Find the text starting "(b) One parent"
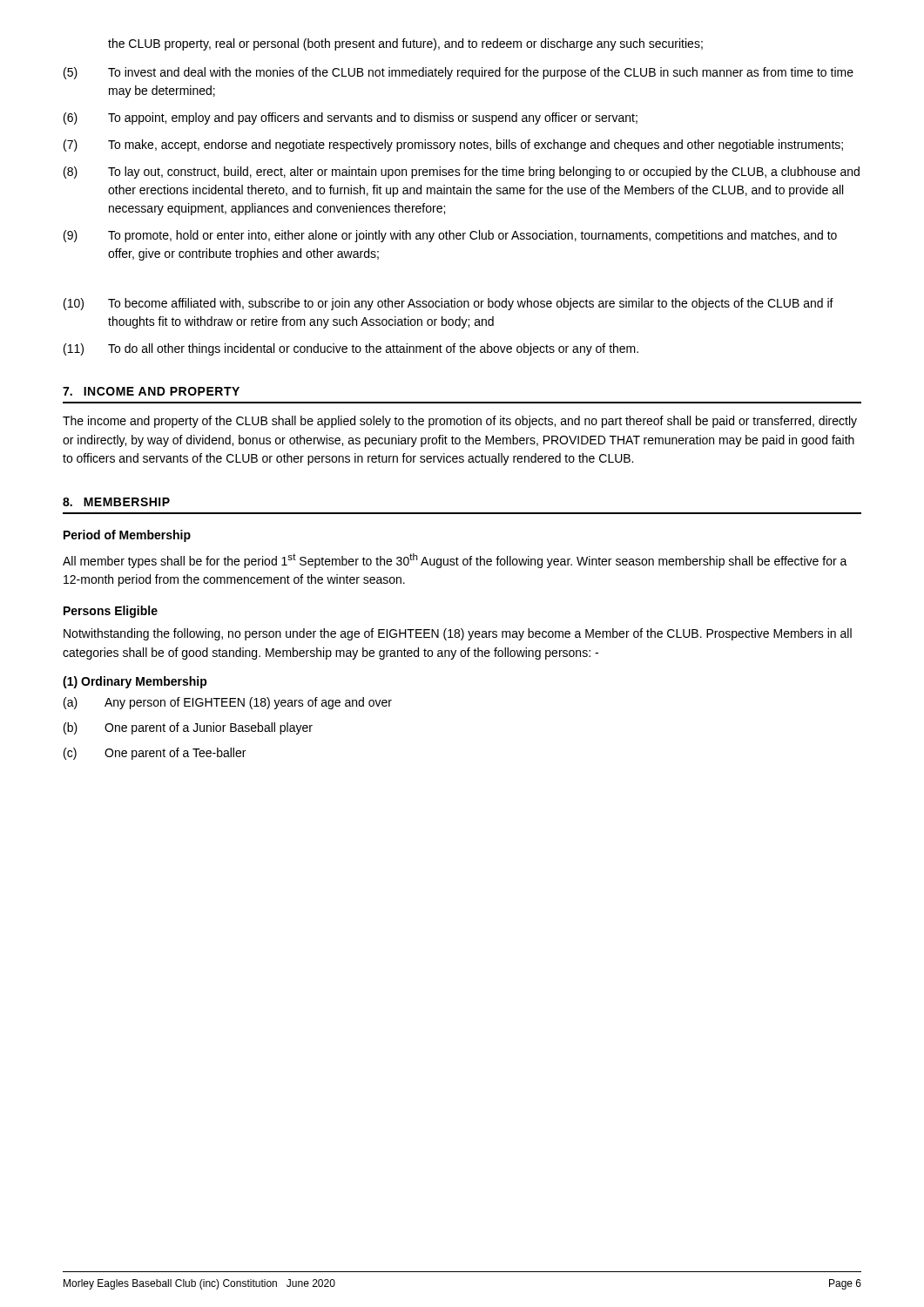Image resolution: width=924 pixels, height=1307 pixels. pyautogui.click(x=188, y=728)
